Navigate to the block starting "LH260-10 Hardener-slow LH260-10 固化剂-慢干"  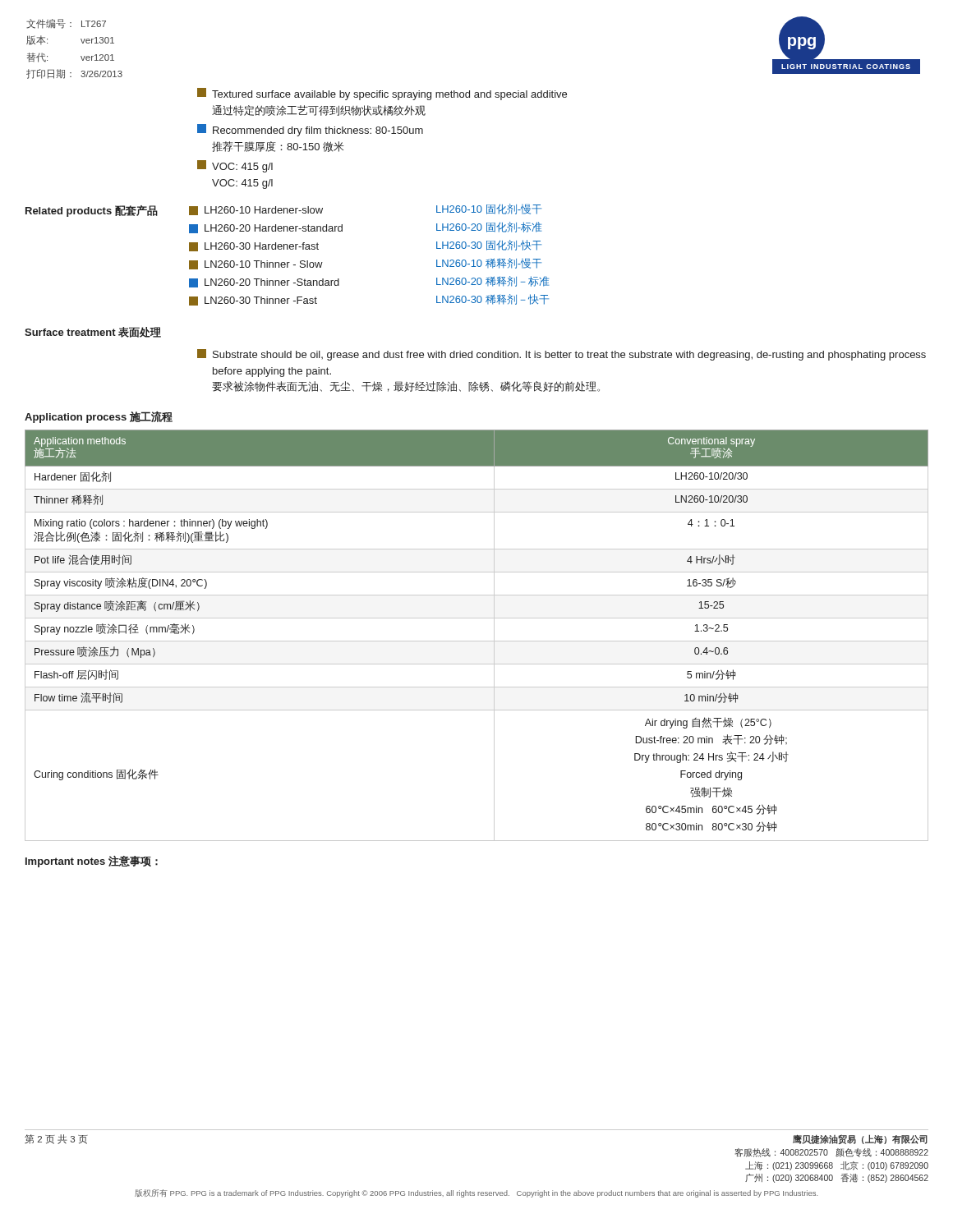point(258,210)
